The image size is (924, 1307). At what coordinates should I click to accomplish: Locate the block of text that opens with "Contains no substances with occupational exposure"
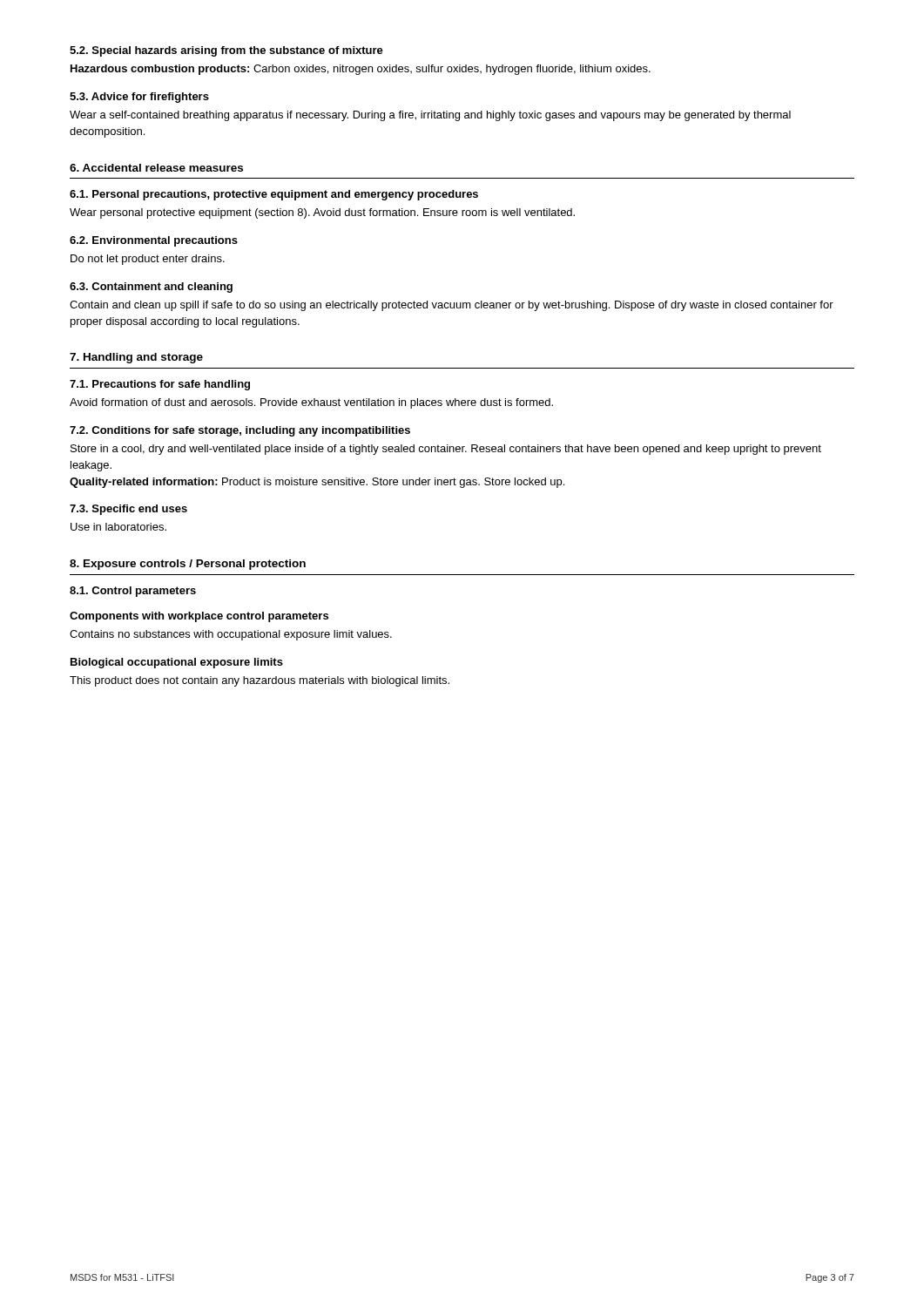(231, 635)
